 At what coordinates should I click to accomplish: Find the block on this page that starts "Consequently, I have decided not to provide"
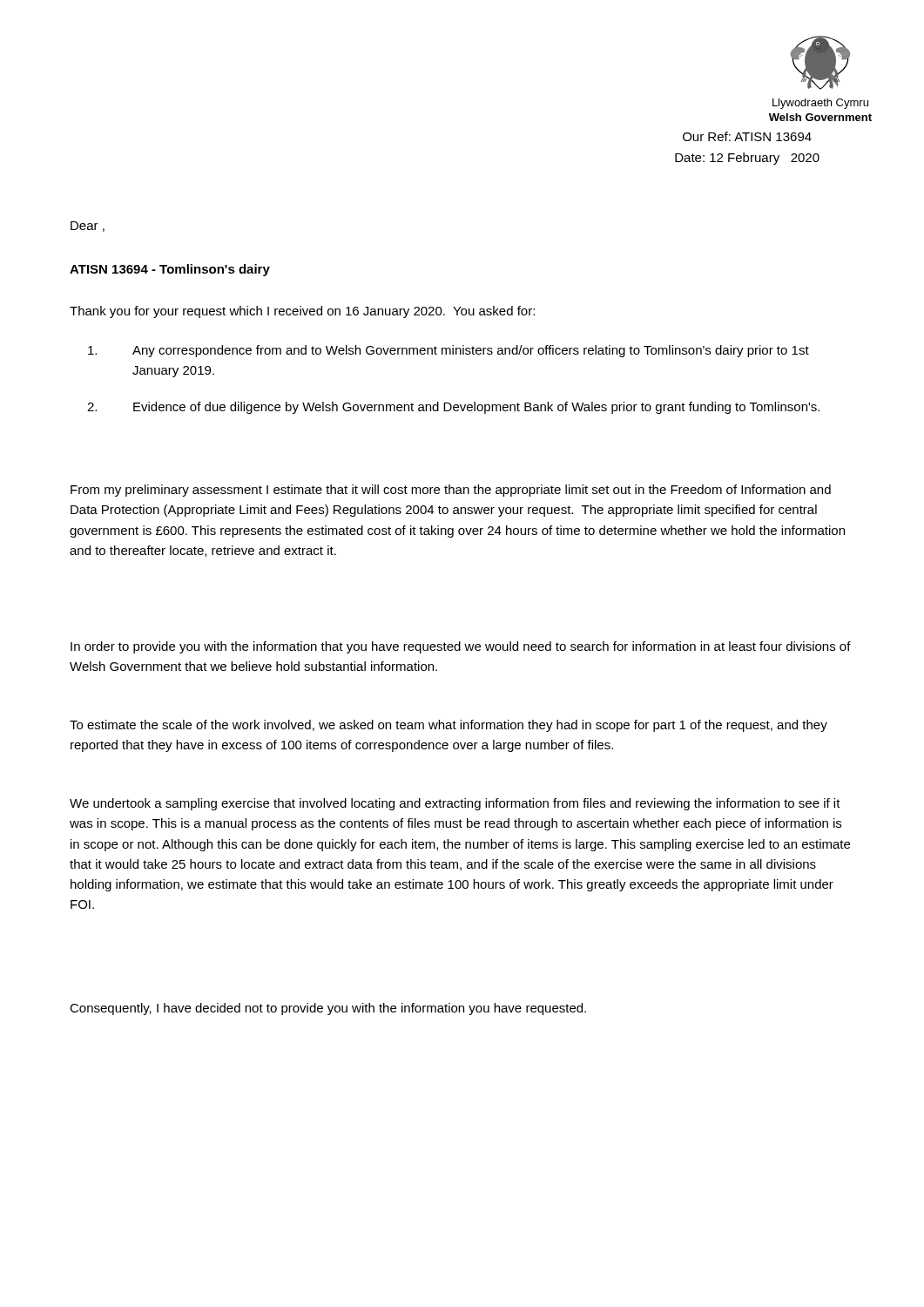(328, 1008)
